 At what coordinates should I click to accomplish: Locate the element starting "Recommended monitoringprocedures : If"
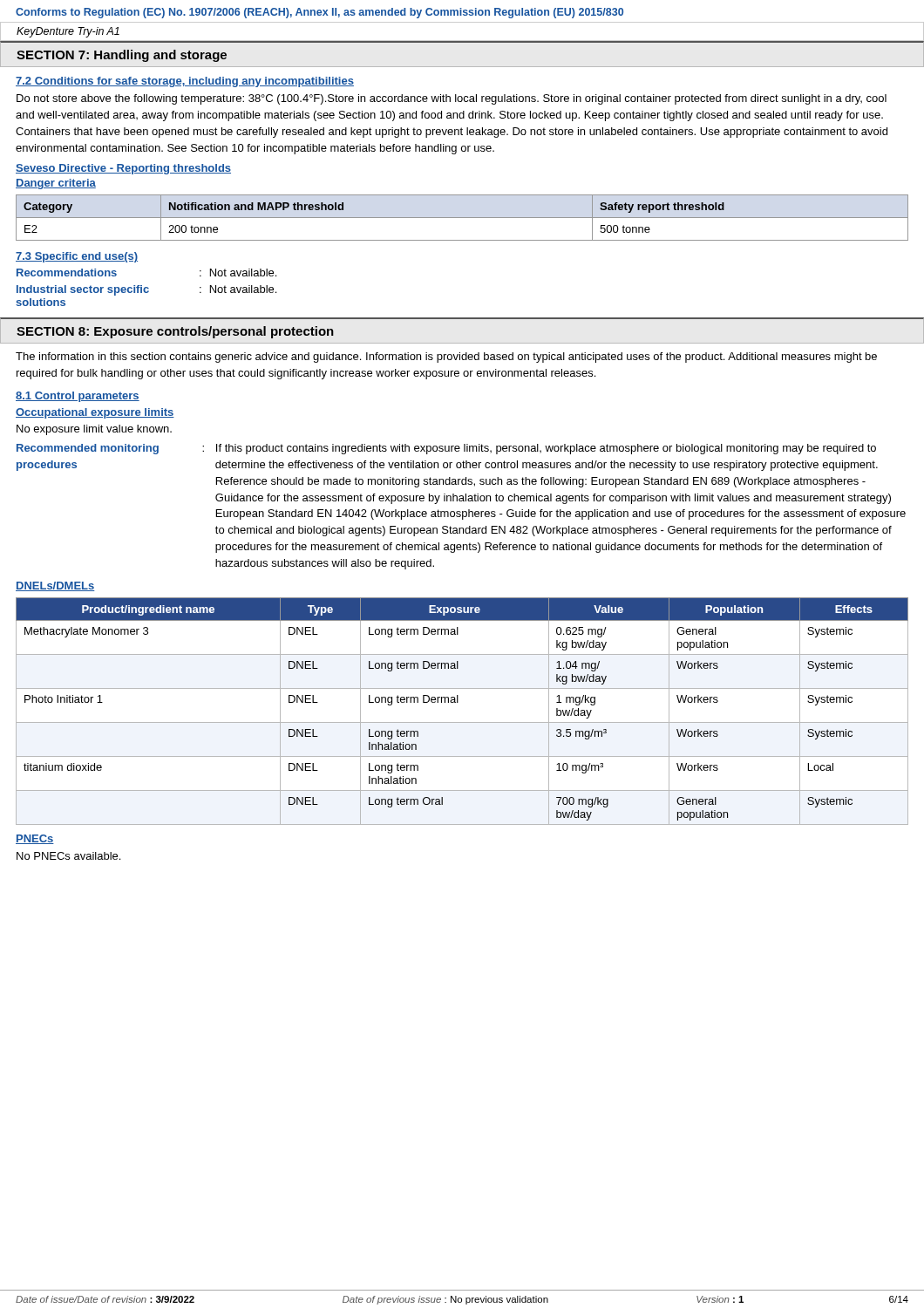click(x=462, y=506)
